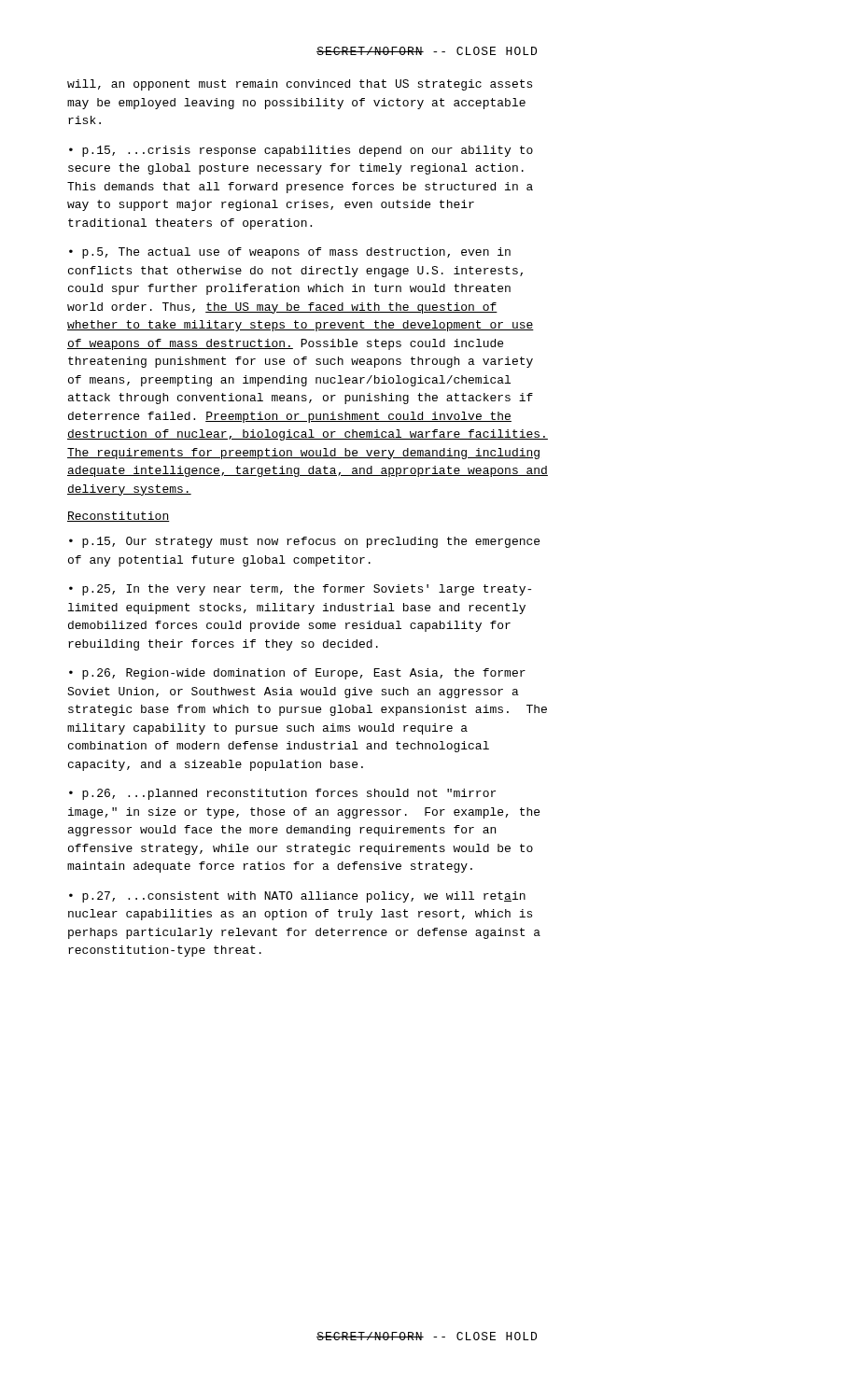Navigate to the element starting "• p.5, The"

[x=308, y=371]
